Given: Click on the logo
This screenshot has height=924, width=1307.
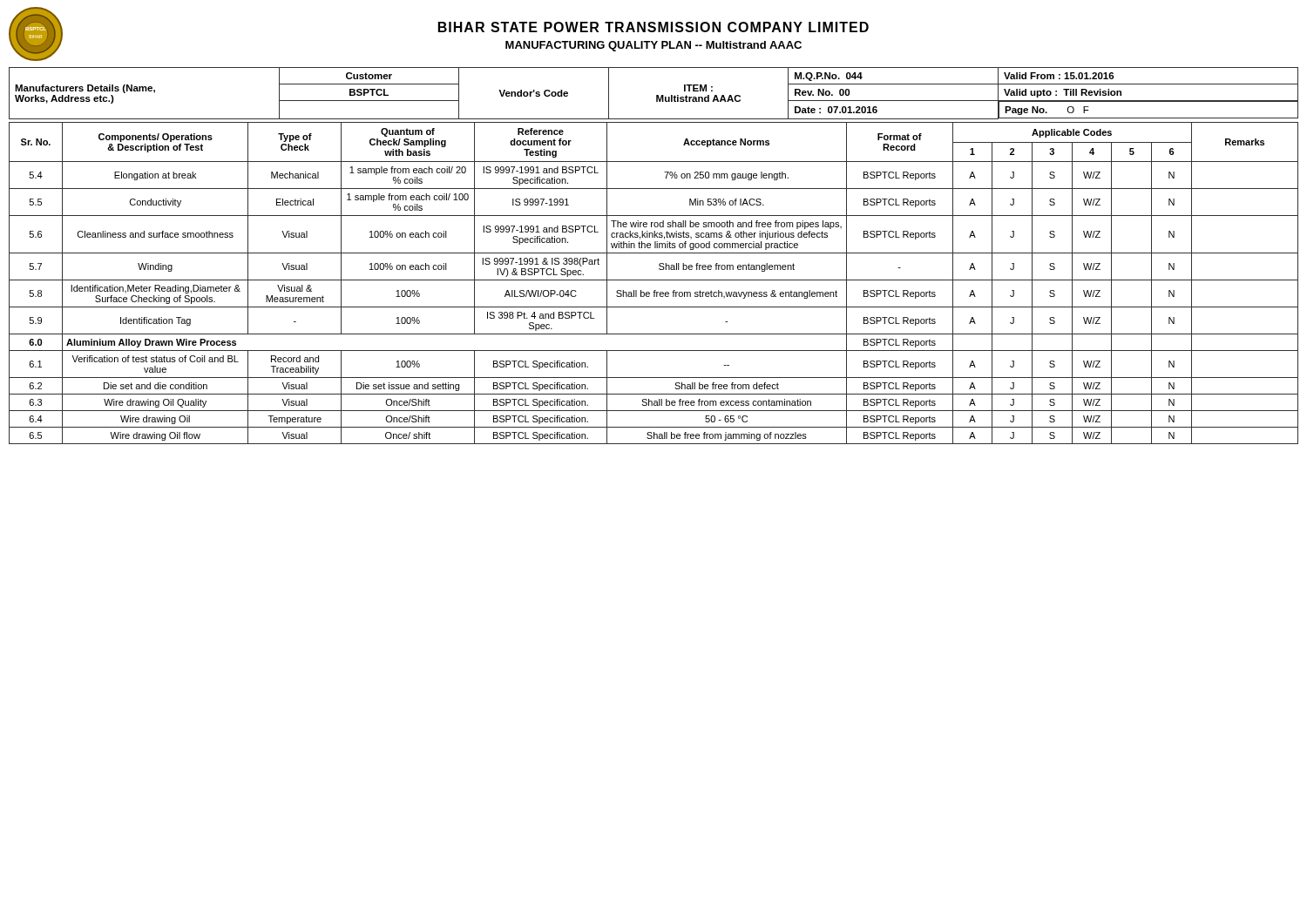Looking at the screenshot, I should (x=38, y=35).
